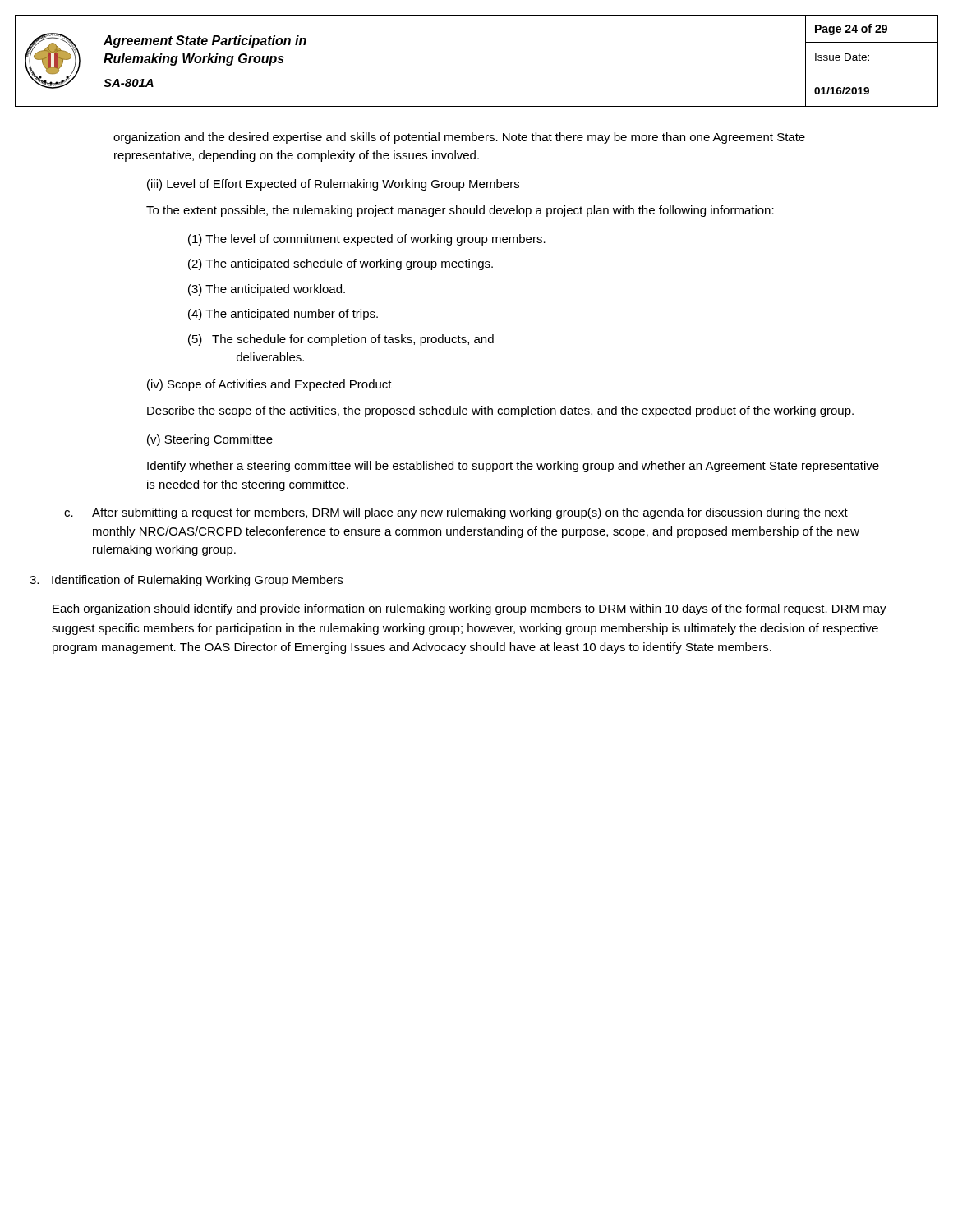The image size is (953, 1232).
Task: Find the text block with the text "Describe the scope of the activities,"
Action: point(500,410)
